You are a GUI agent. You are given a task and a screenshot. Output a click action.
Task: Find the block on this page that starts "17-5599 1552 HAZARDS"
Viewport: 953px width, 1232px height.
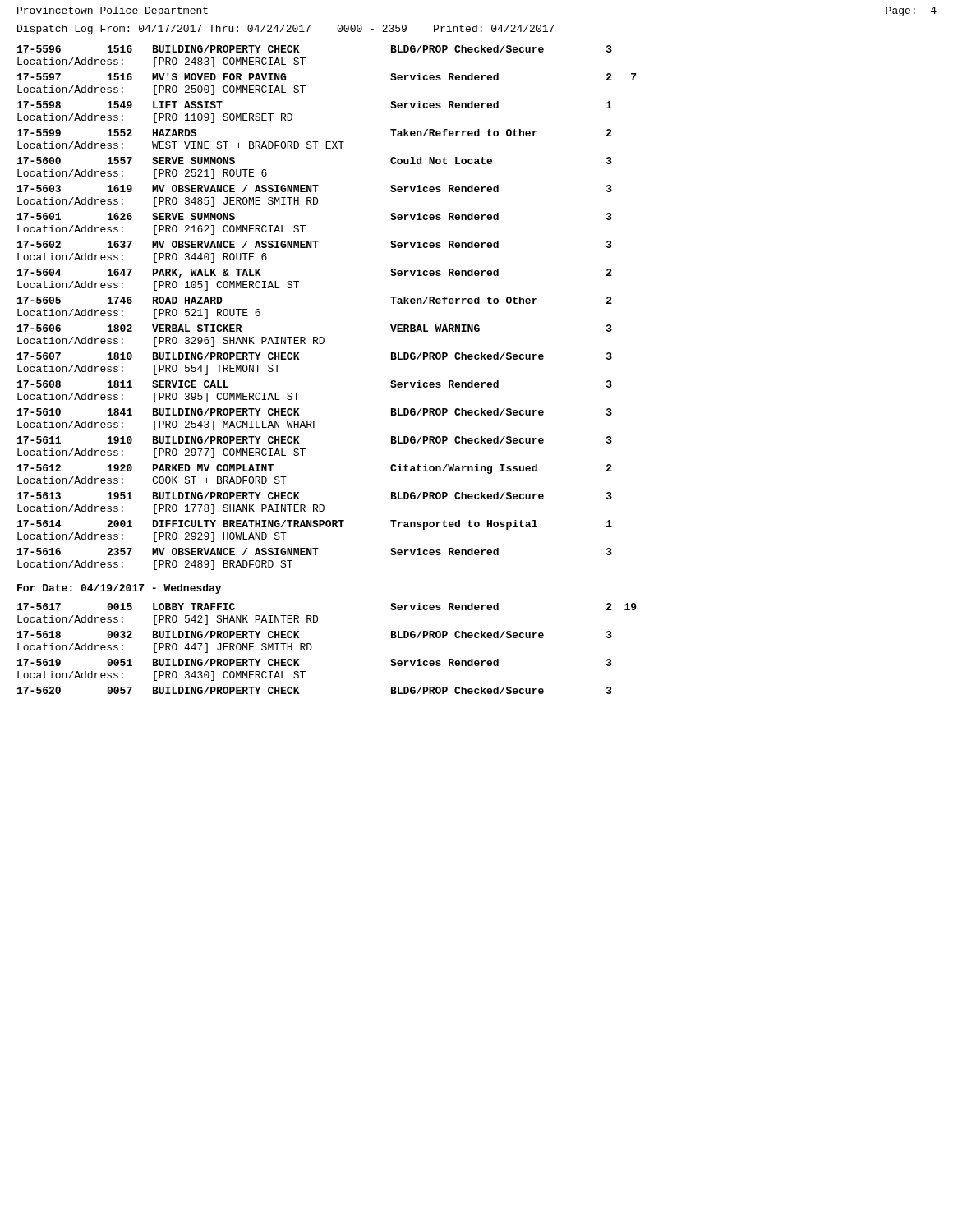coord(476,140)
